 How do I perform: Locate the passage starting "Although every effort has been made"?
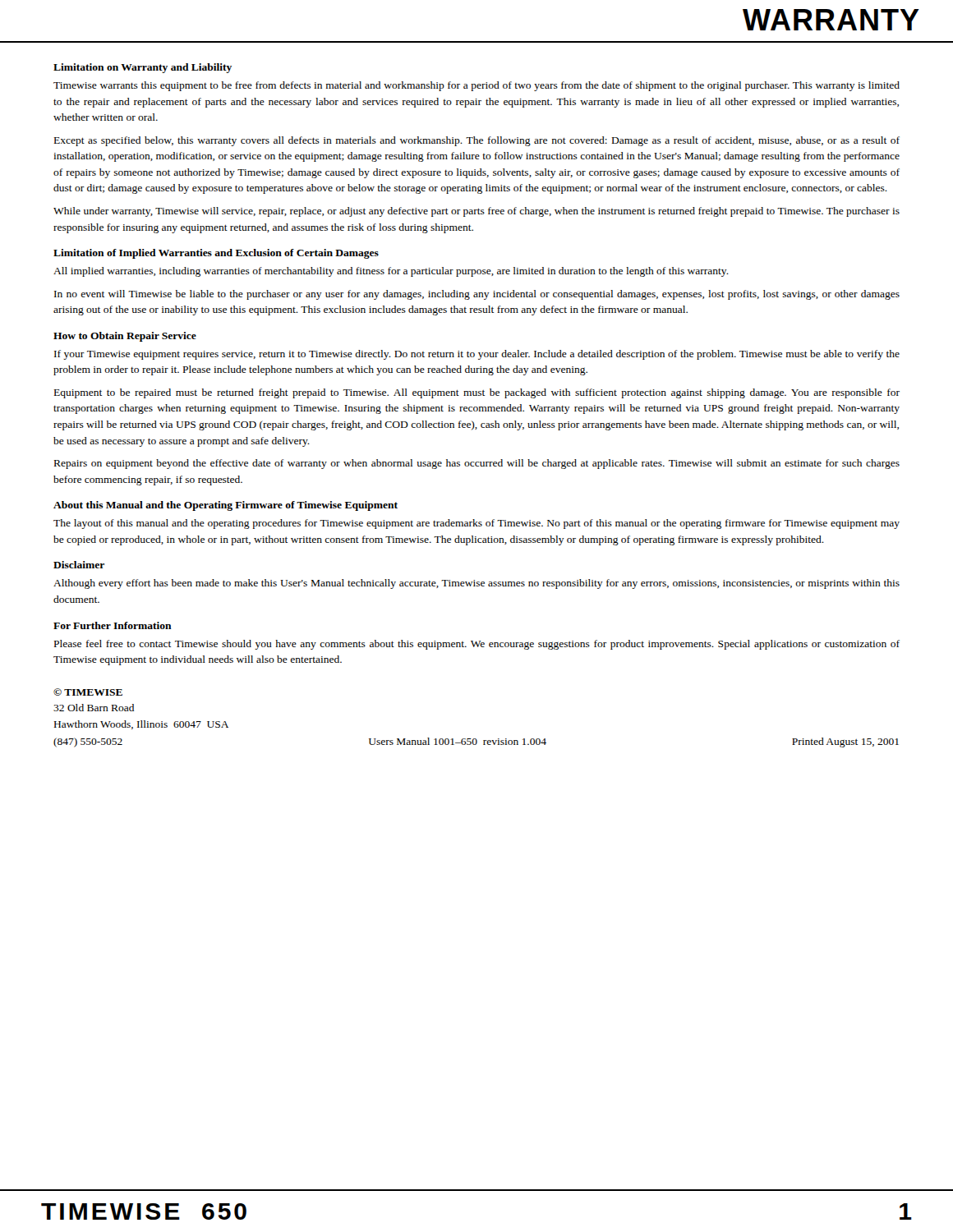(476, 591)
